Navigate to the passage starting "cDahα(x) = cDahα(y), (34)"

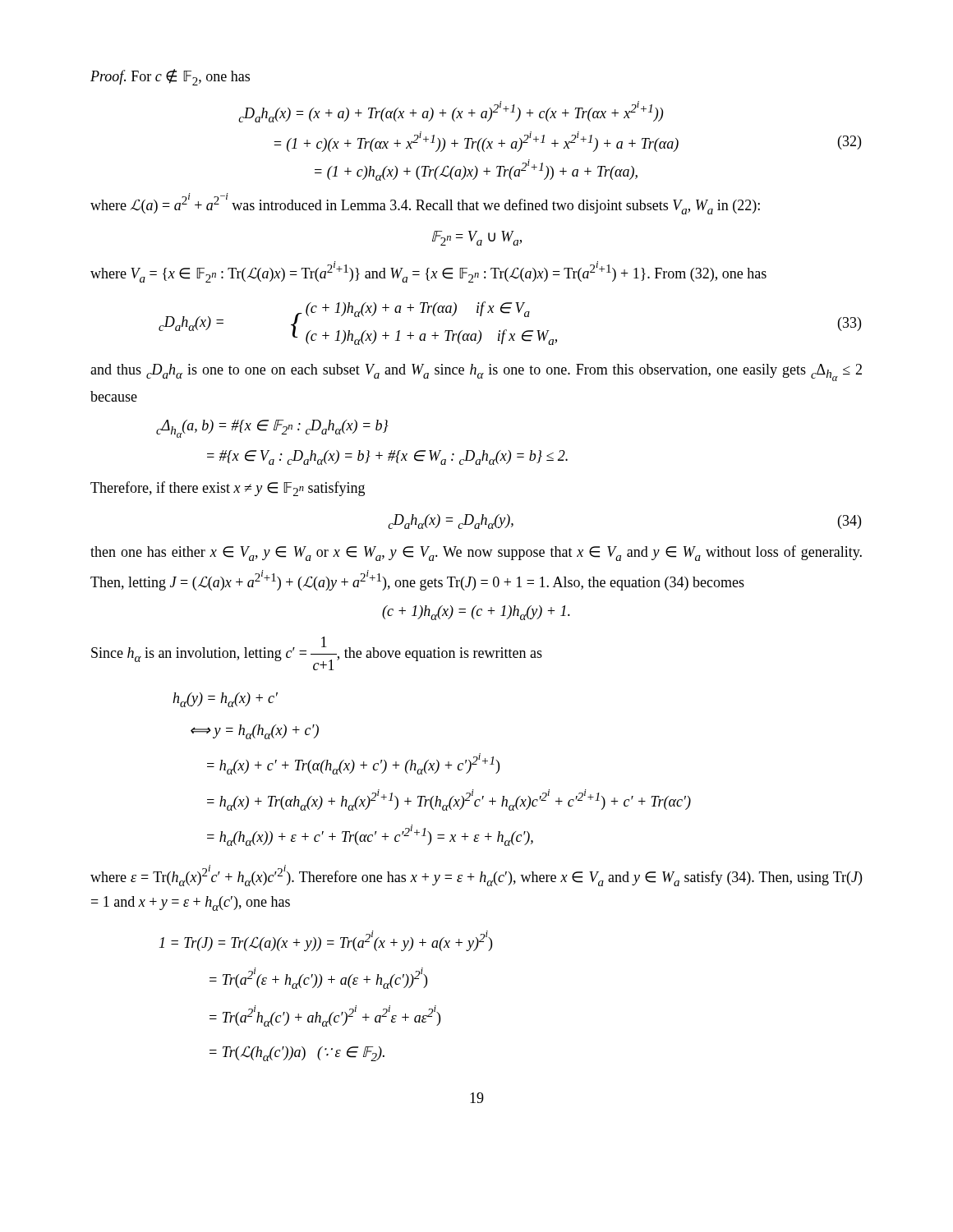pos(476,521)
